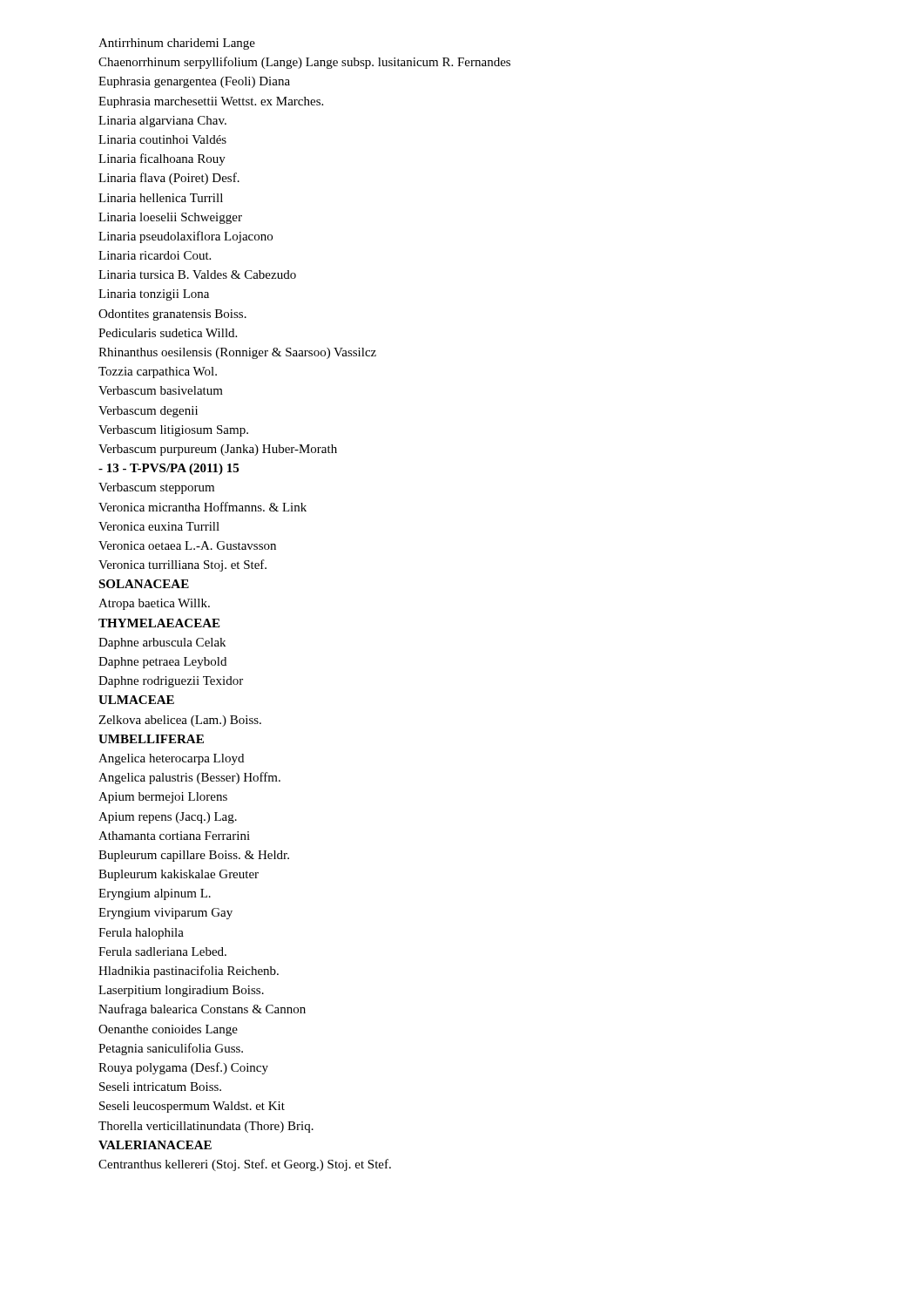Image resolution: width=924 pixels, height=1307 pixels.
Task: Select the list item that says "Veronica oetaea L.-A. Gustavsson"
Action: point(187,545)
